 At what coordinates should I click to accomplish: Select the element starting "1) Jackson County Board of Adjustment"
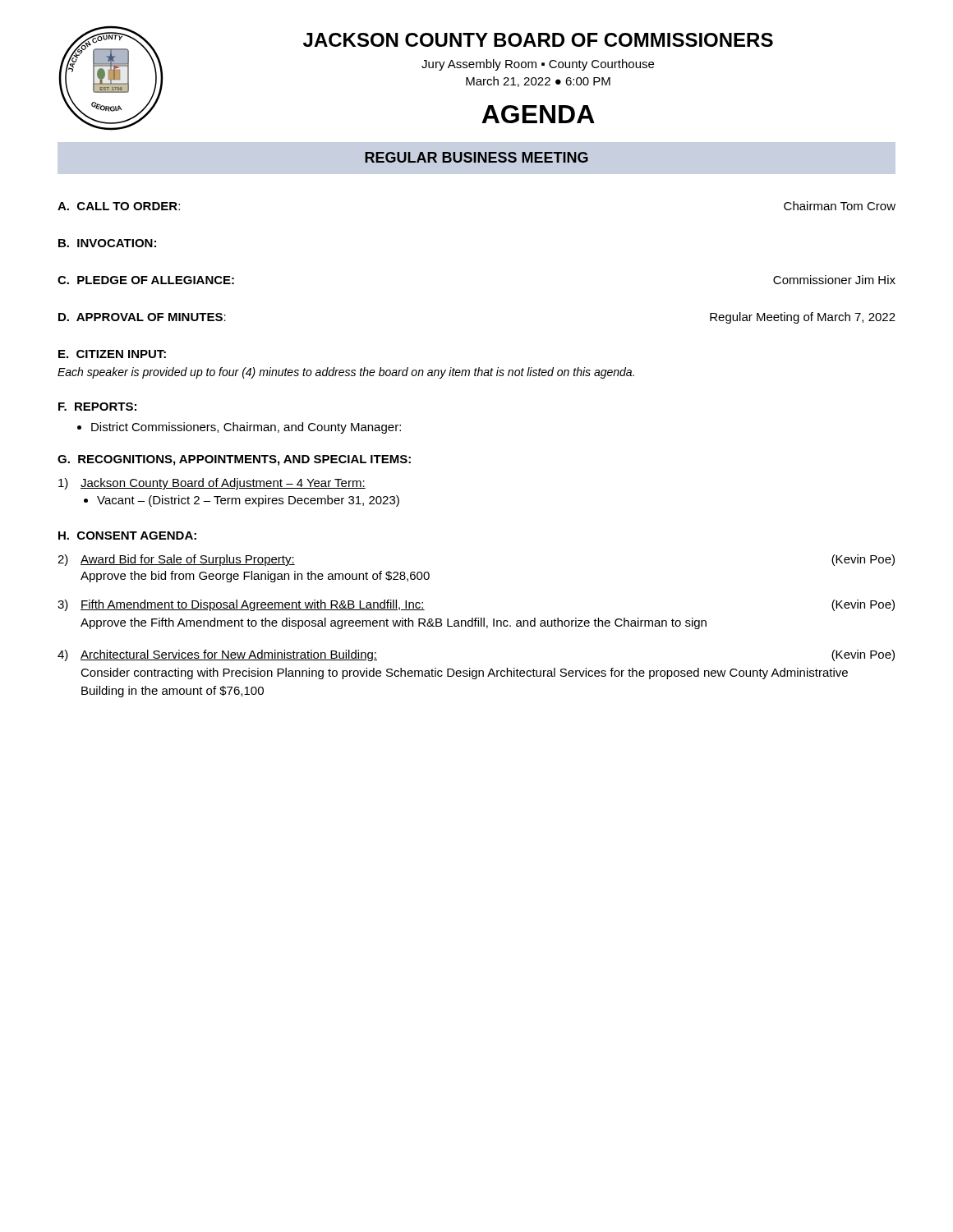tap(212, 484)
